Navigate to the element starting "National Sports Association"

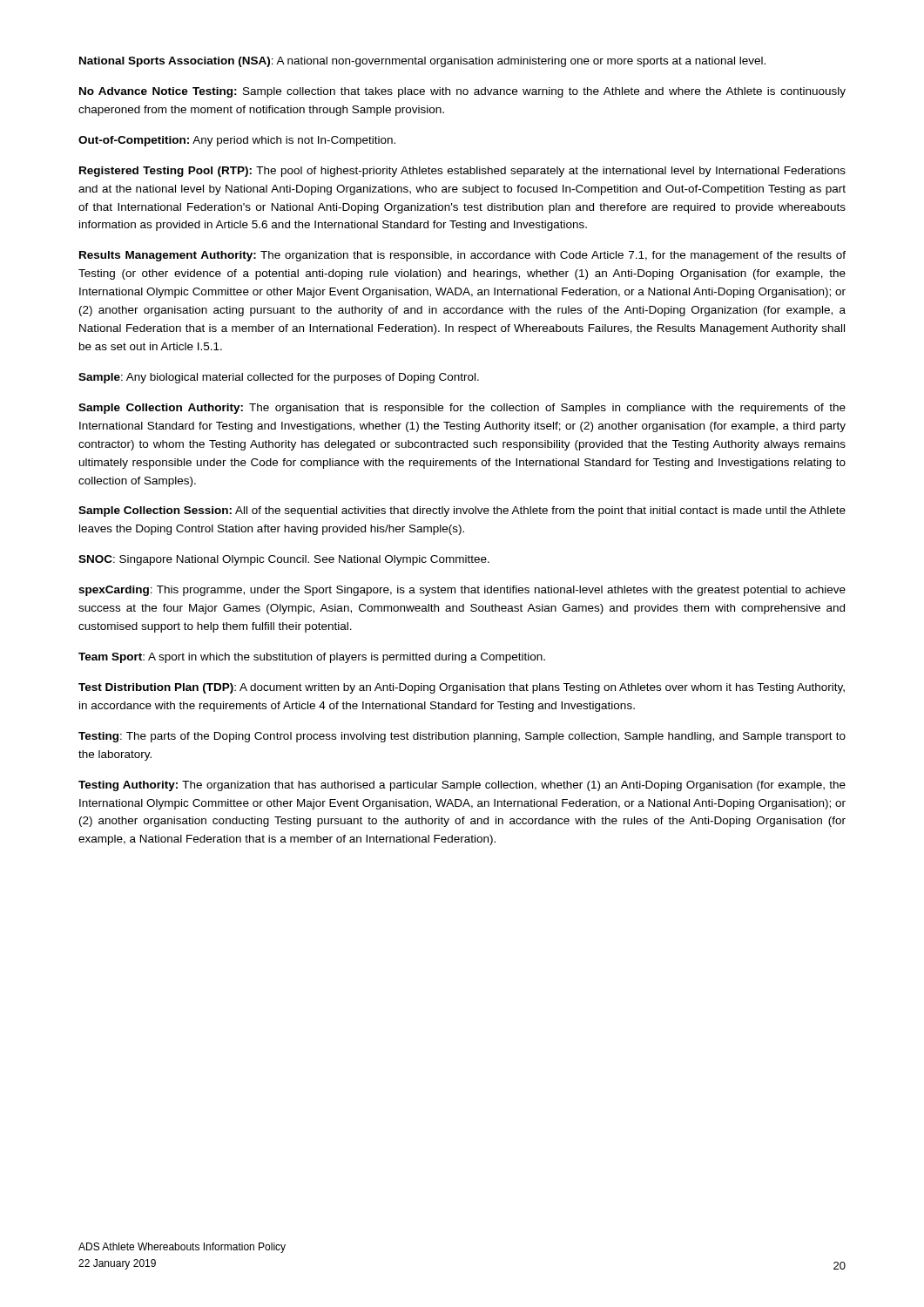pos(423,61)
